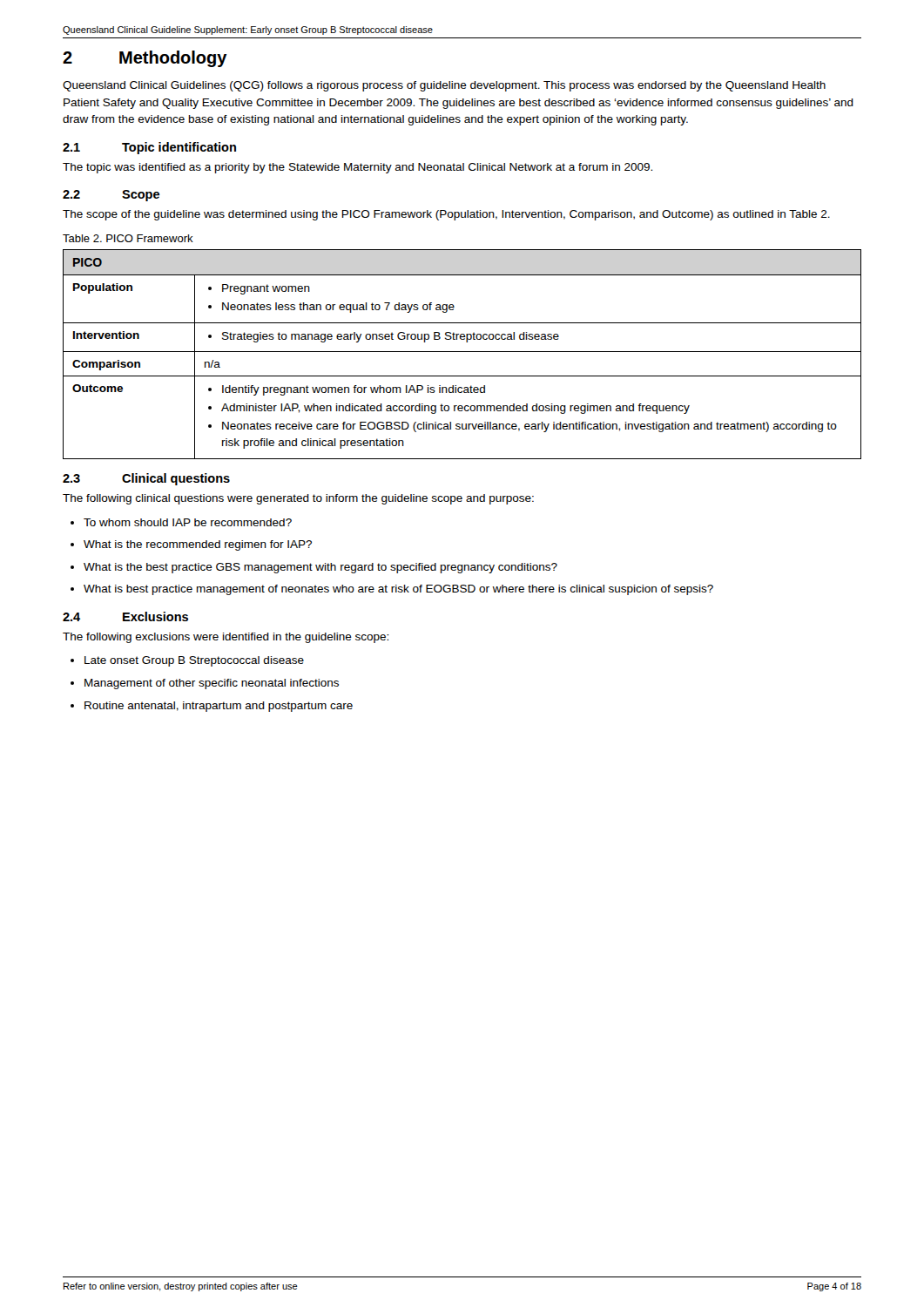Select the element starting "The scope of the guideline"
924x1307 pixels.
click(462, 214)
